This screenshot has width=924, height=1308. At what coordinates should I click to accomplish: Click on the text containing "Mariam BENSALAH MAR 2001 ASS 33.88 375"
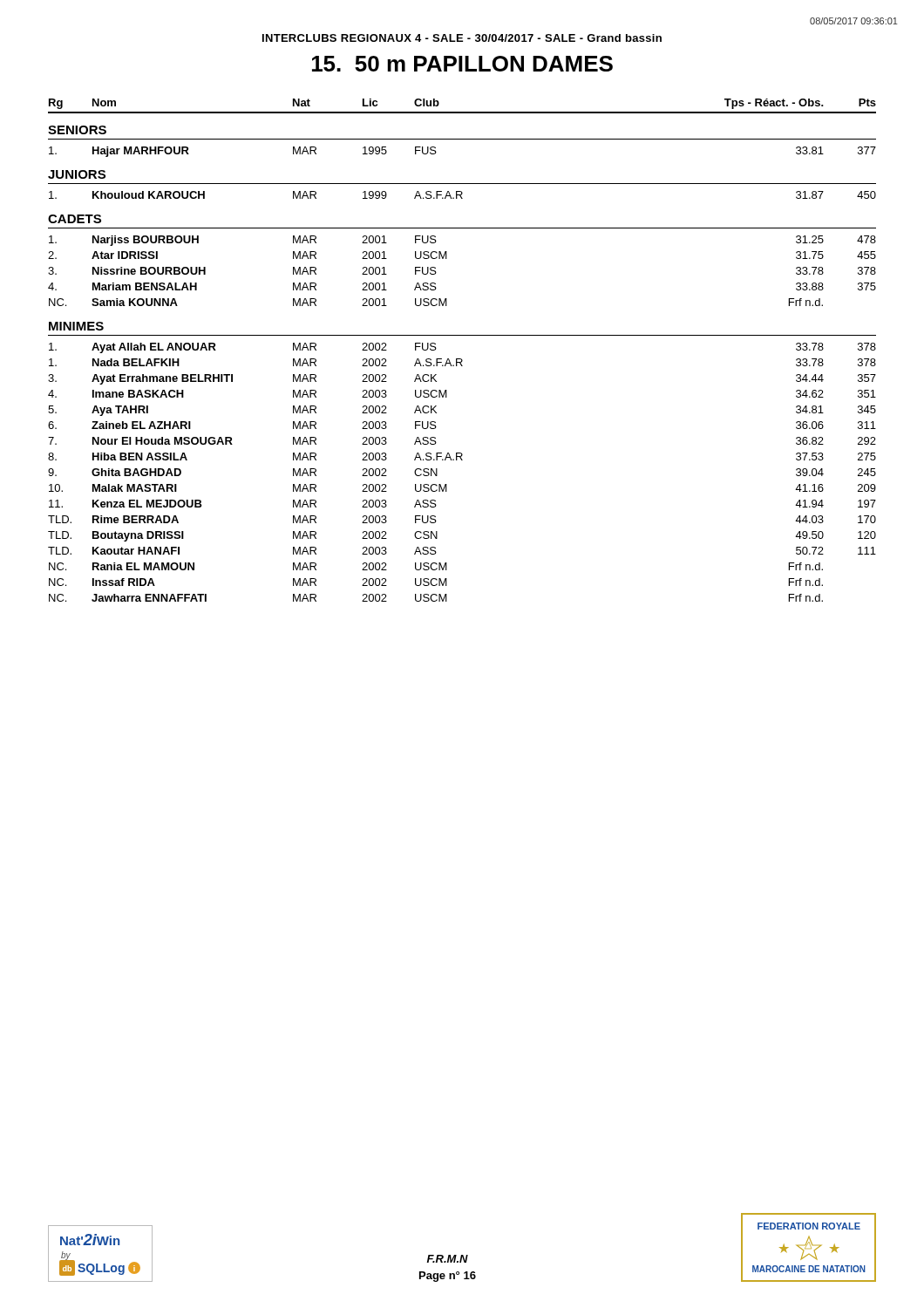tap(50, 286)
